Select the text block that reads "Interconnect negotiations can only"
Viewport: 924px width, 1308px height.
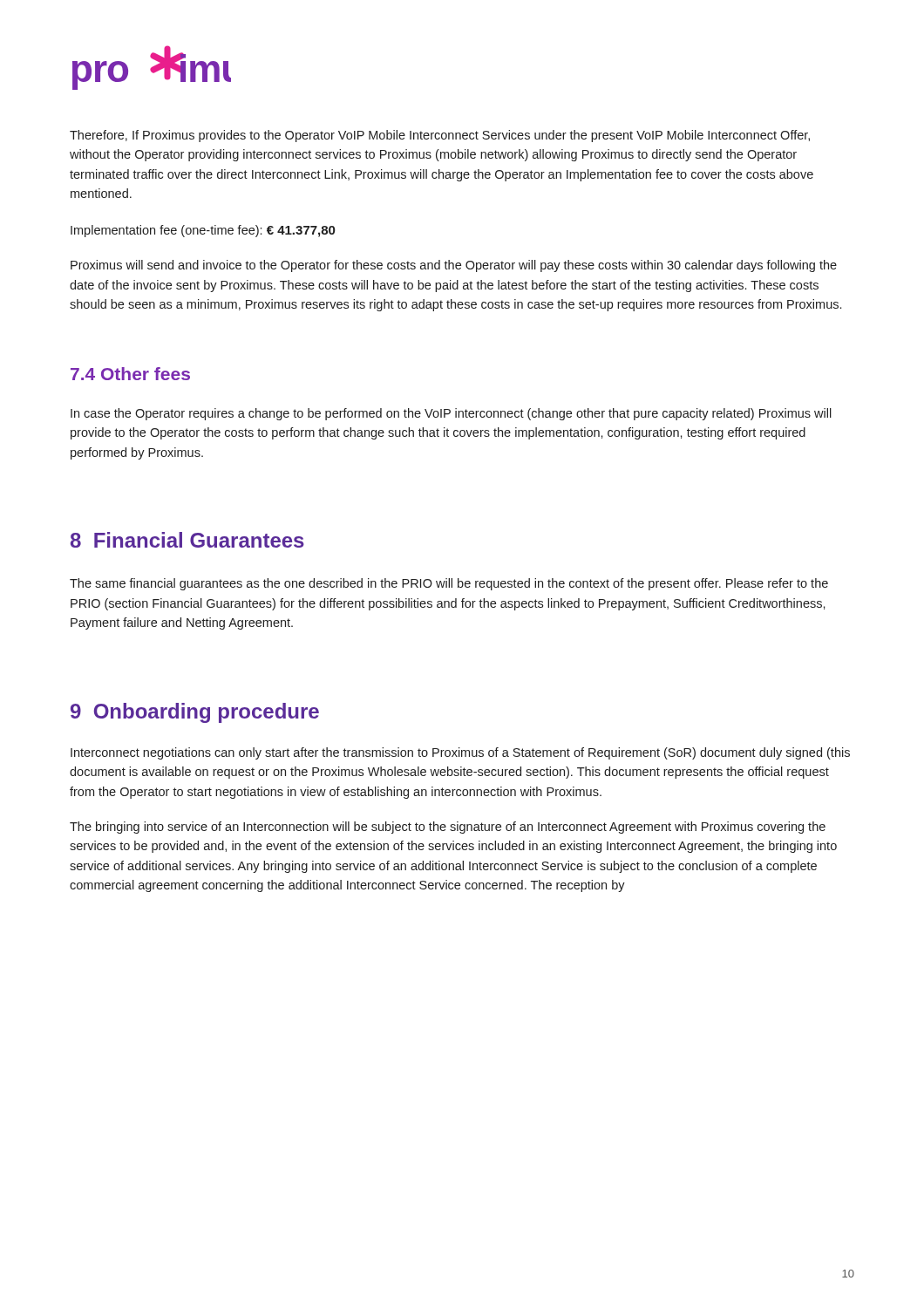(x=460, y=772)
